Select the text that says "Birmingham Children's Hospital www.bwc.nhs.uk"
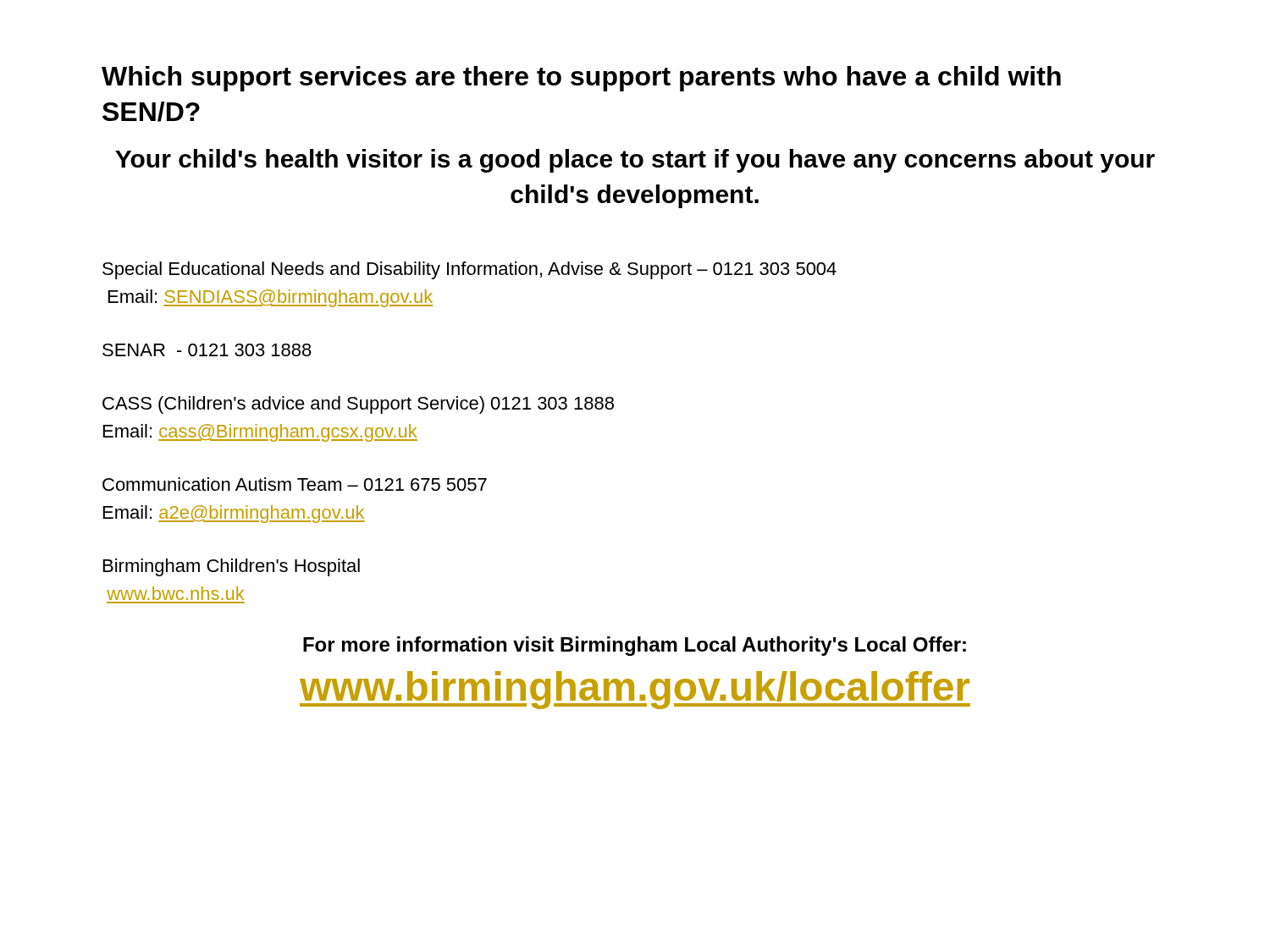The image size is (1270, 952). coord(232,567)
